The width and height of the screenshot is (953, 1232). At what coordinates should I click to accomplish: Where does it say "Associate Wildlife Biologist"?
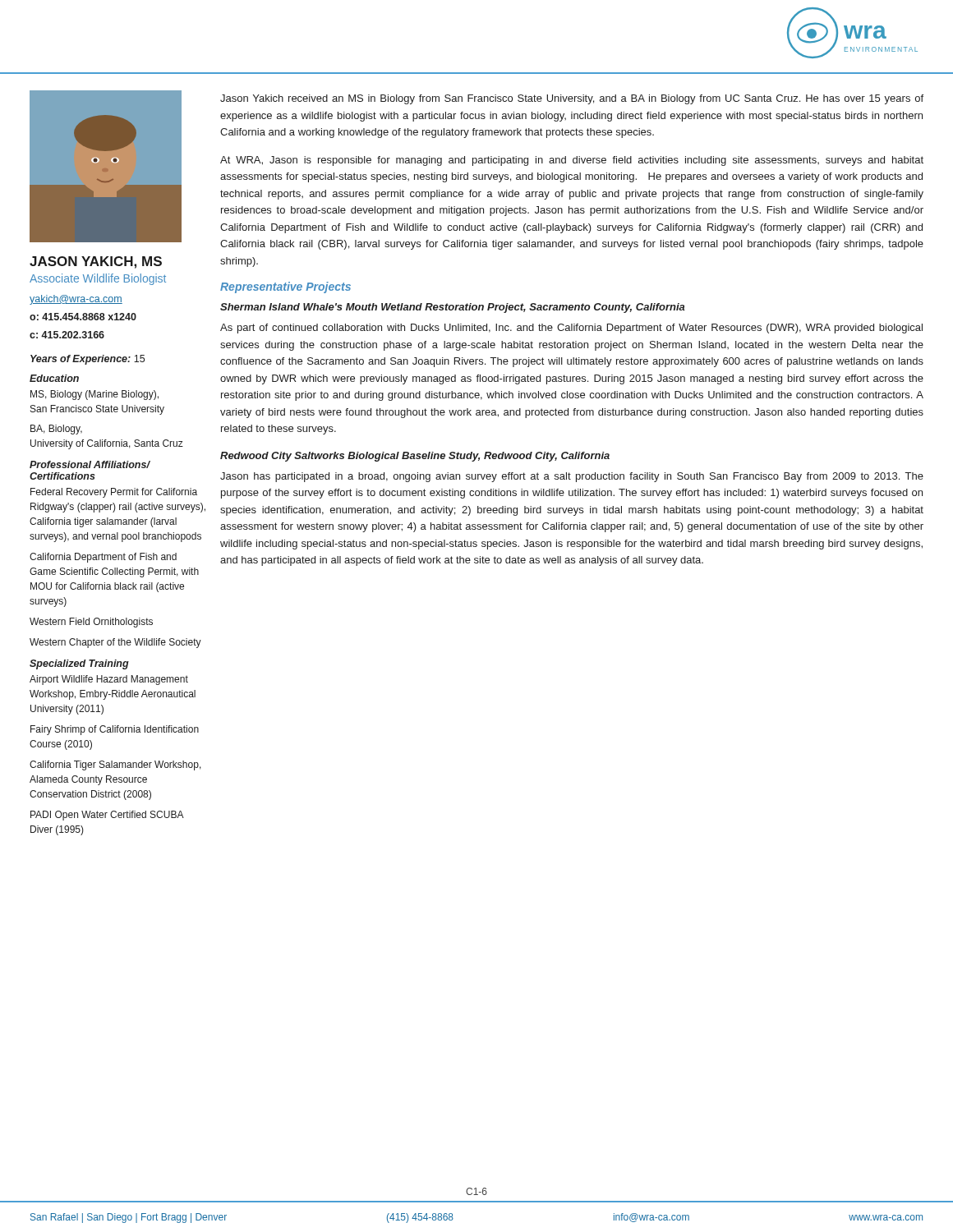point(98,278)
